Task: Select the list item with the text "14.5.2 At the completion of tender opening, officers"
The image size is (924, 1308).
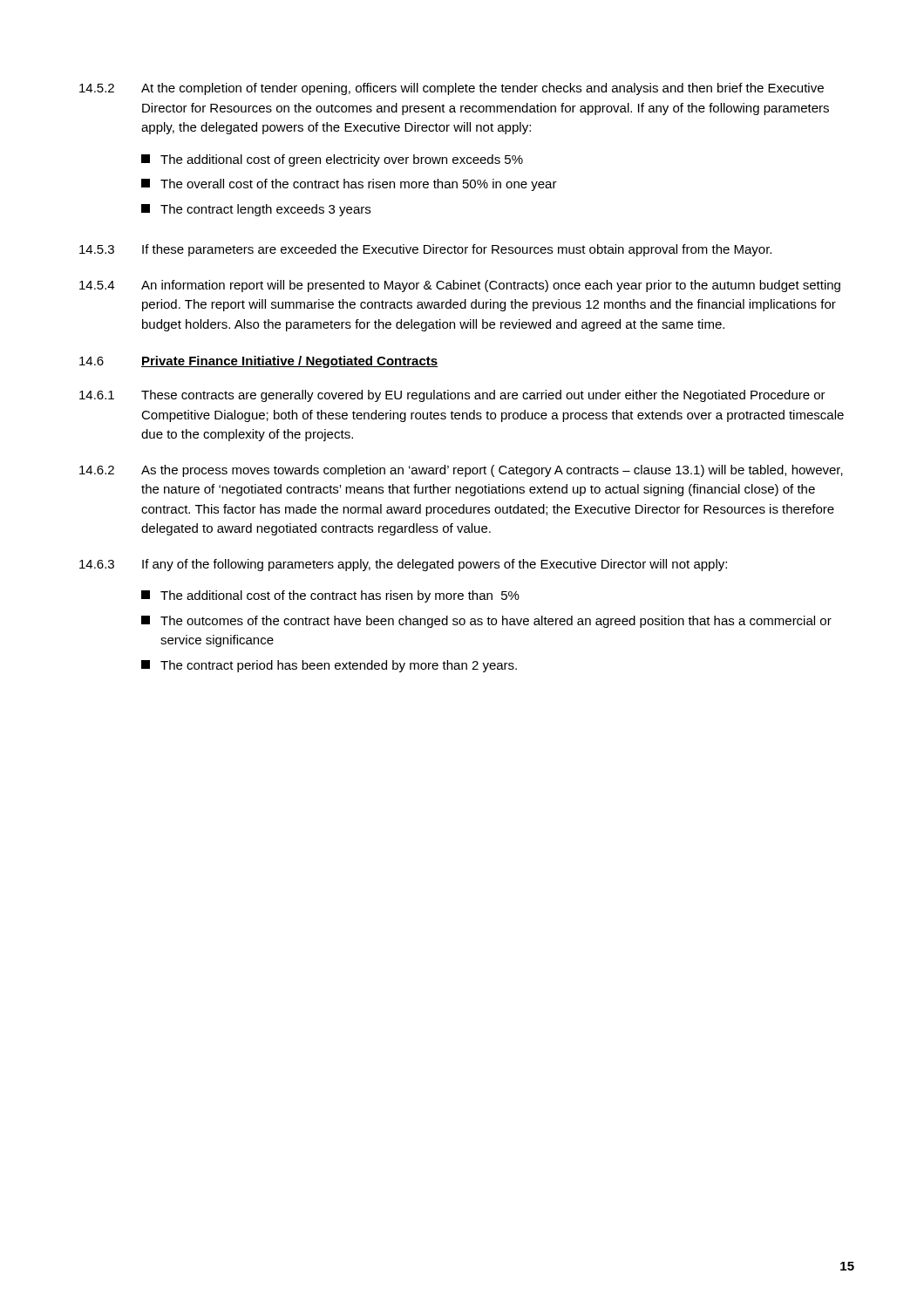Action: coord(466,151)
